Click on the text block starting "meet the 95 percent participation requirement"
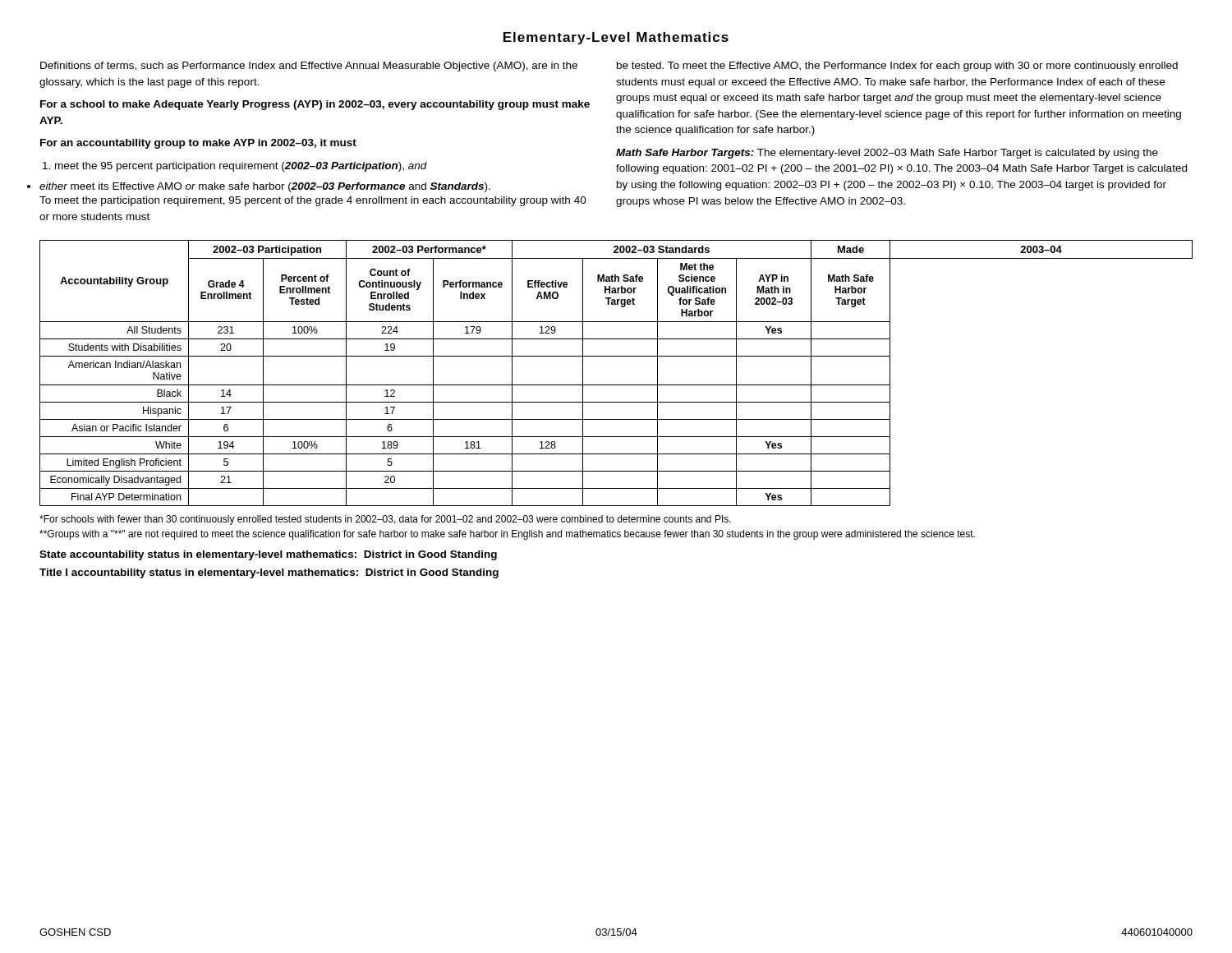 coord(324,166)
